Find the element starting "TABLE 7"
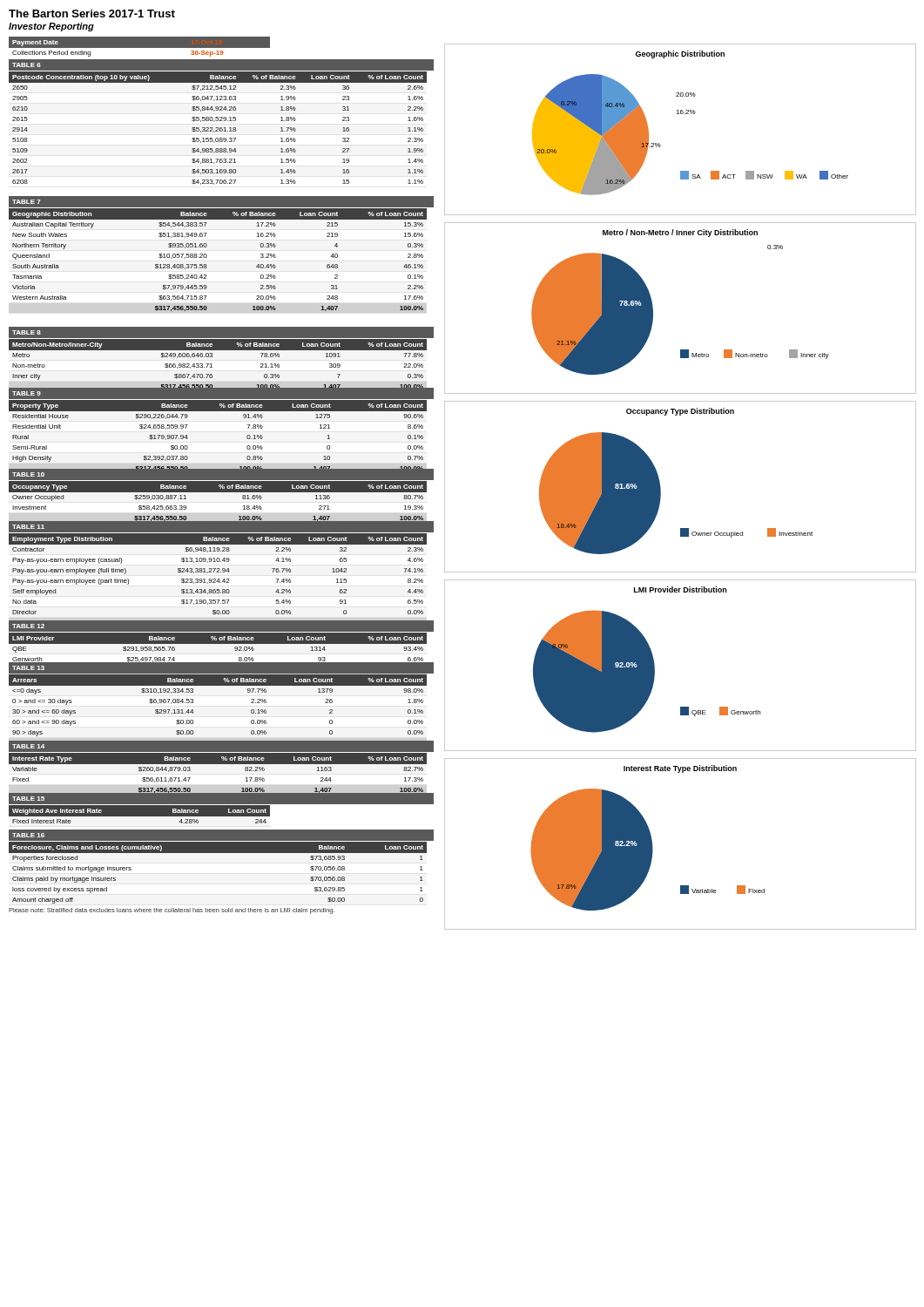The width and height of the screenshot is (924, 1307). (26, 202)
